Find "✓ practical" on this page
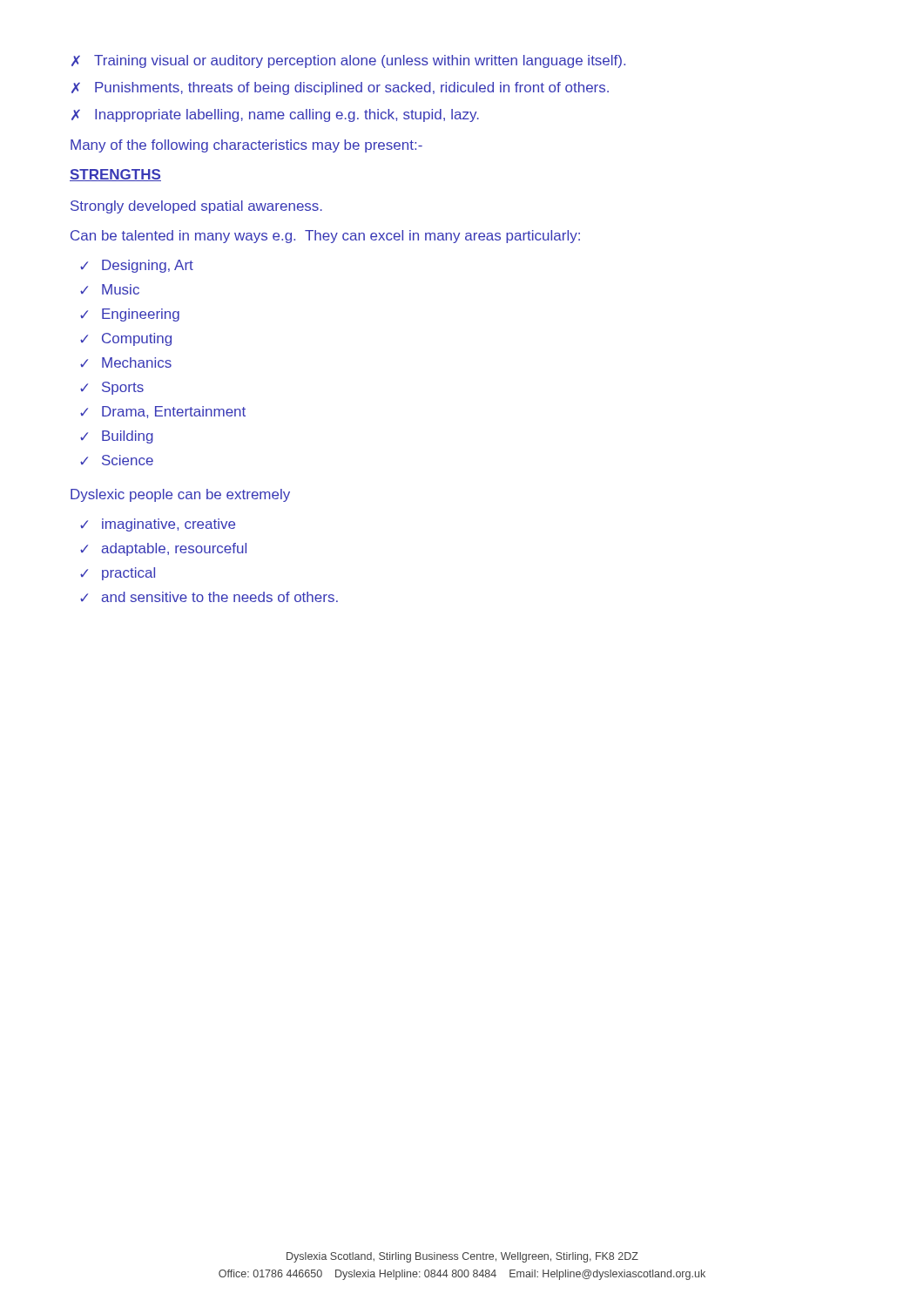The width and height of the screenshot is (924, 1307). click(x=117, y=574)
